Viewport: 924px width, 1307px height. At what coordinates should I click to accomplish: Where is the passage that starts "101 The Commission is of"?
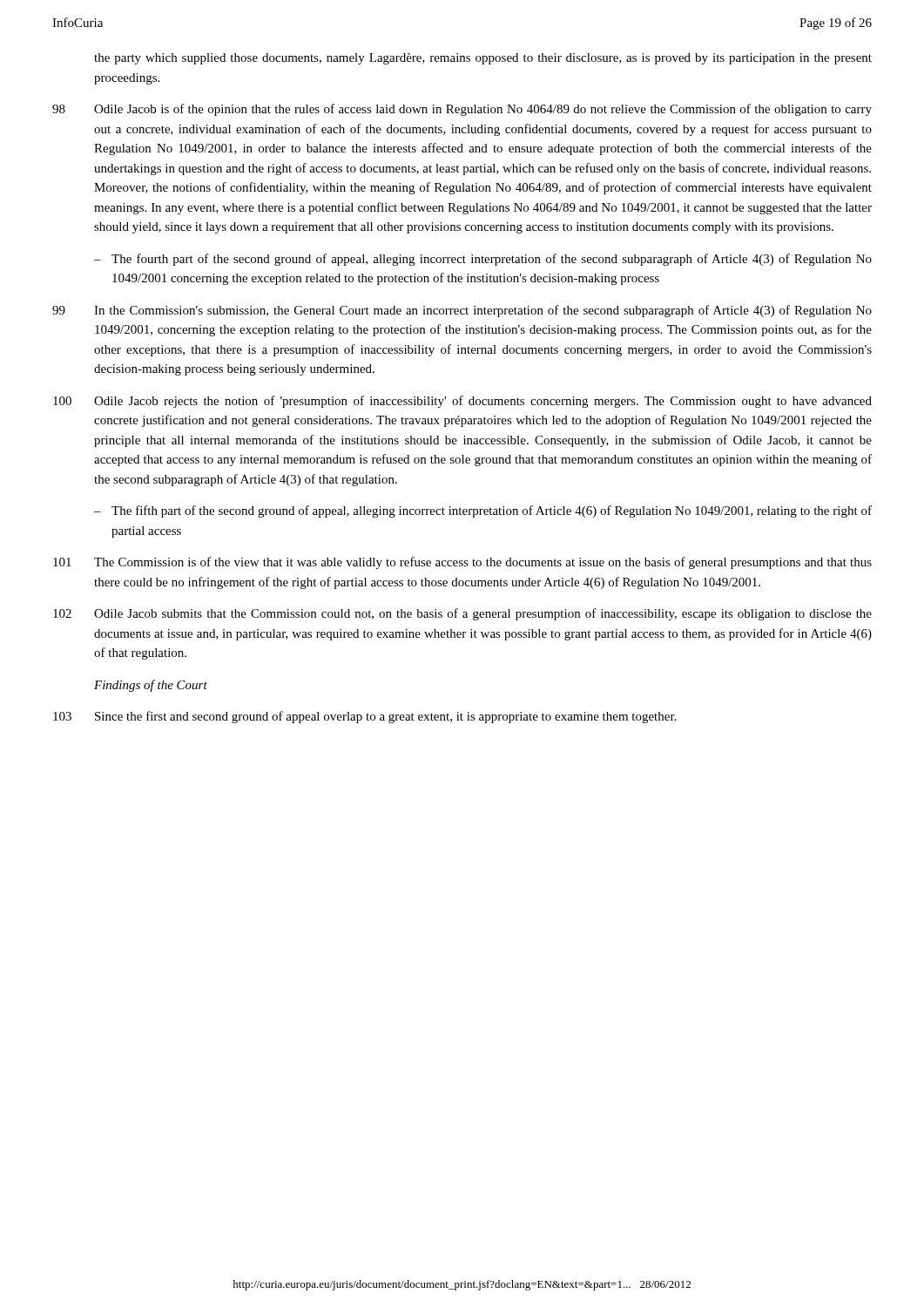462,572
